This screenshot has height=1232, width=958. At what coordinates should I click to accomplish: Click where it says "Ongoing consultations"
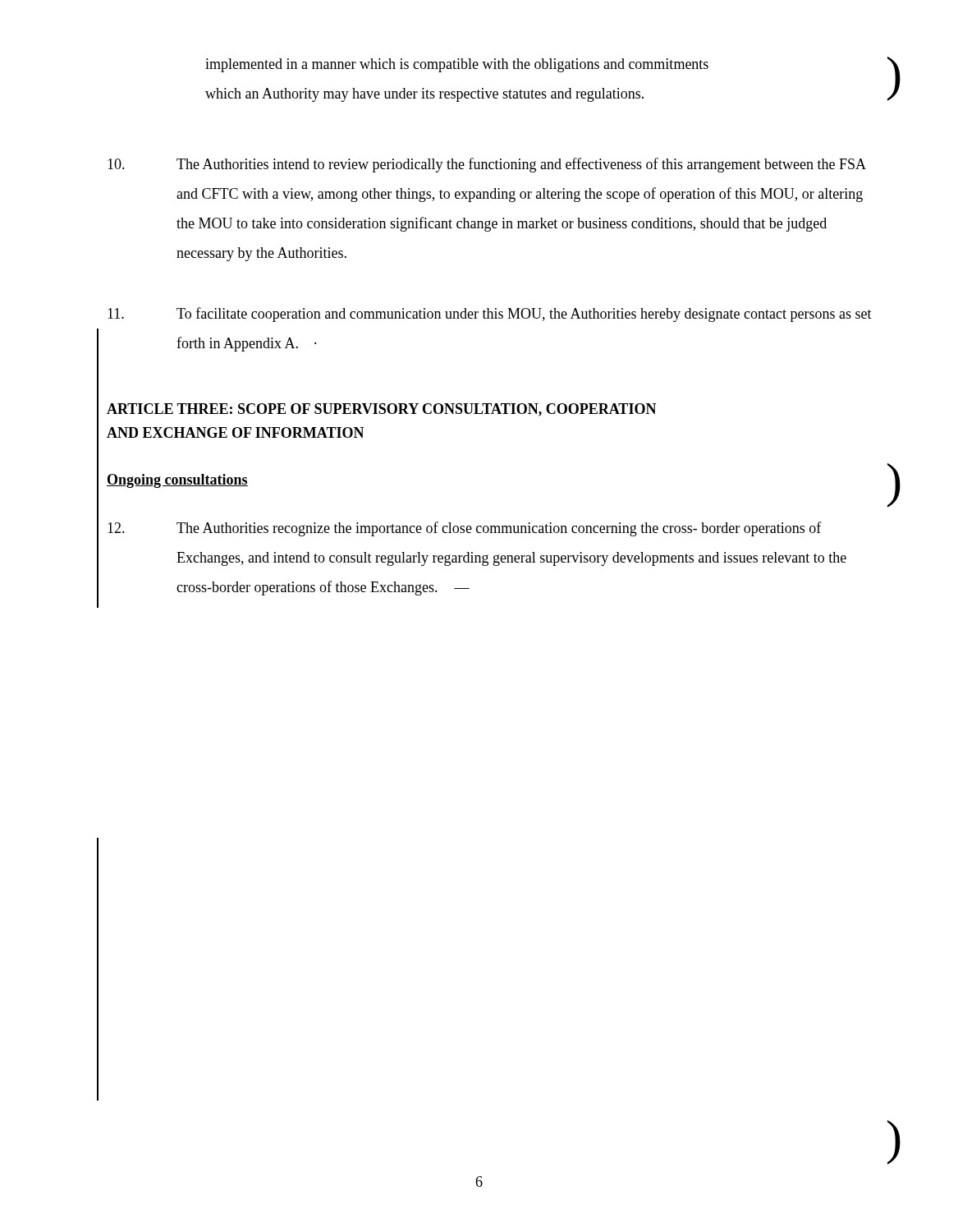(177, 479)
